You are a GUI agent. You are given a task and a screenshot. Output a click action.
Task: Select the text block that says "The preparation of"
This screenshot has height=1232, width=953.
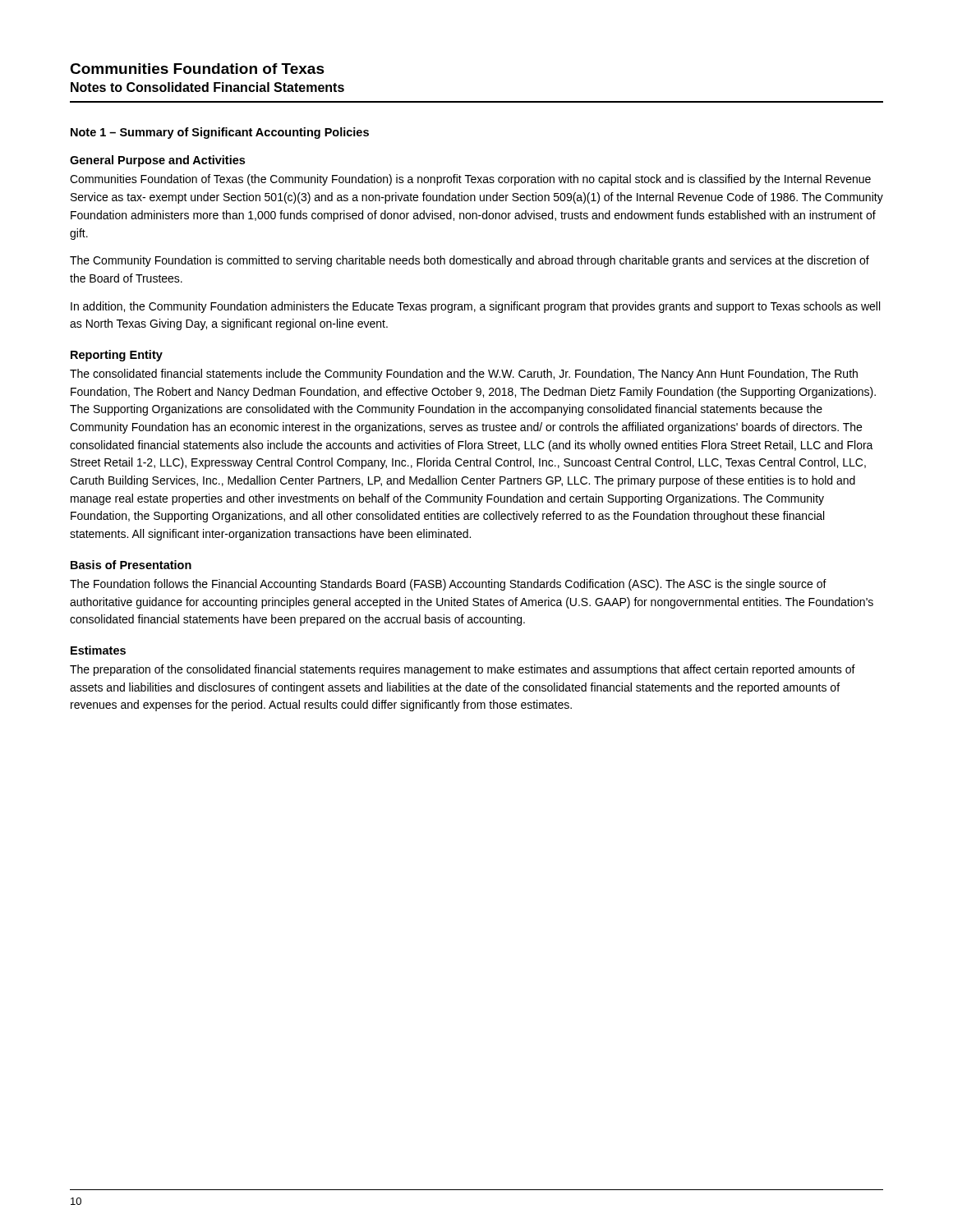coord(462,687)
